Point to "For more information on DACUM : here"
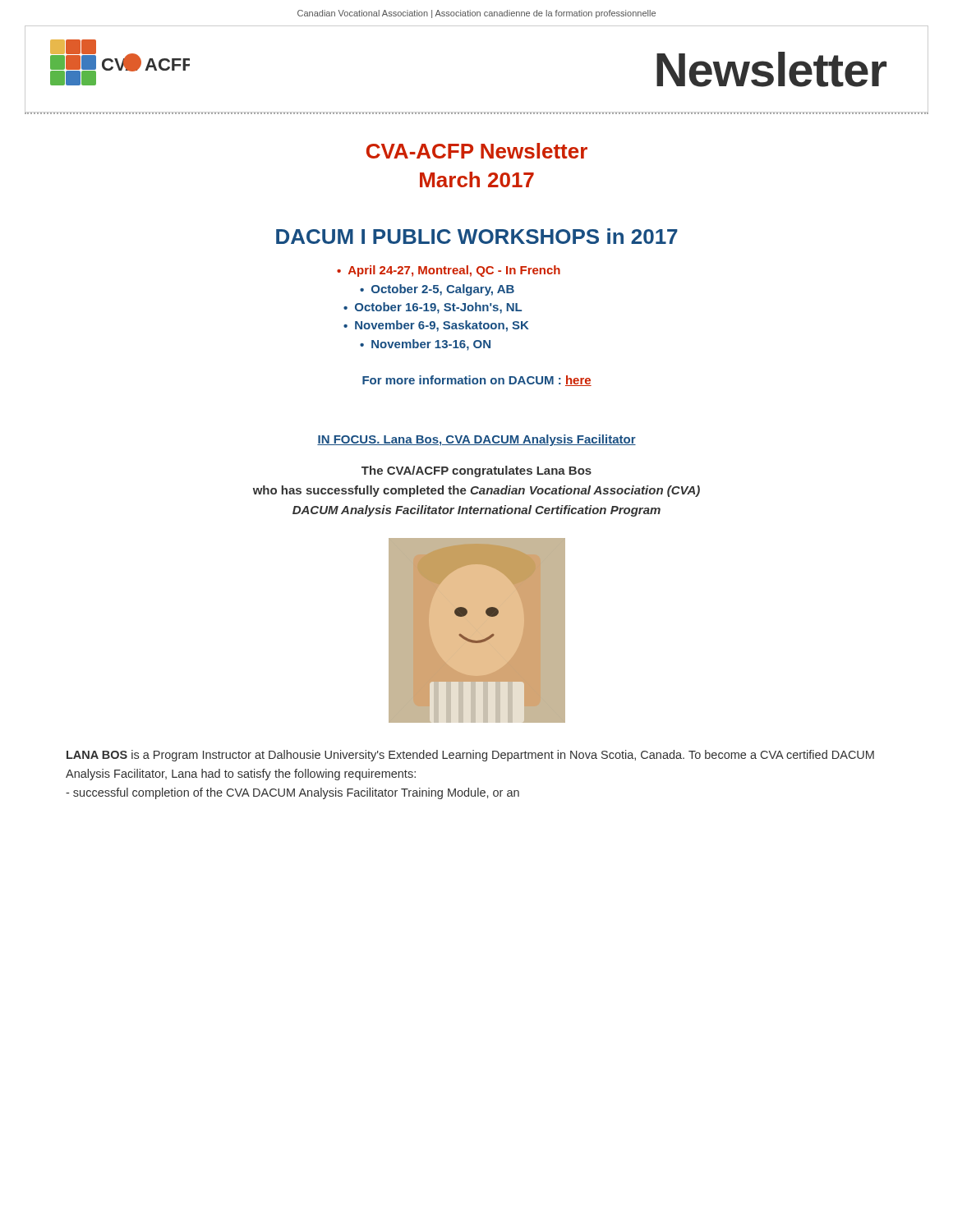This screenshot has height=1232, width=953. coord(476,380)
